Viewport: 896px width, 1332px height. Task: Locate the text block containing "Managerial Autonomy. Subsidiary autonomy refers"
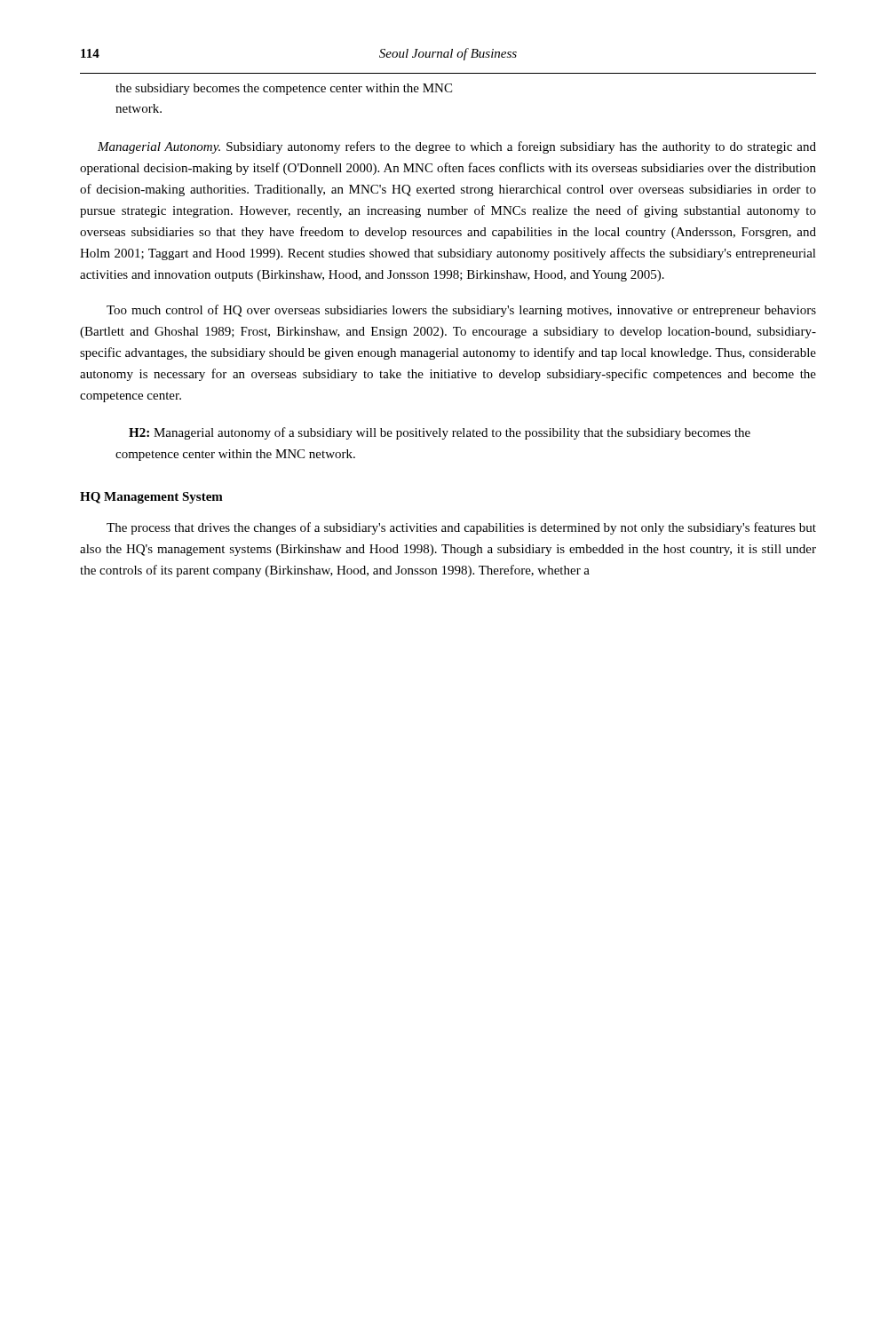pos(448,210)
